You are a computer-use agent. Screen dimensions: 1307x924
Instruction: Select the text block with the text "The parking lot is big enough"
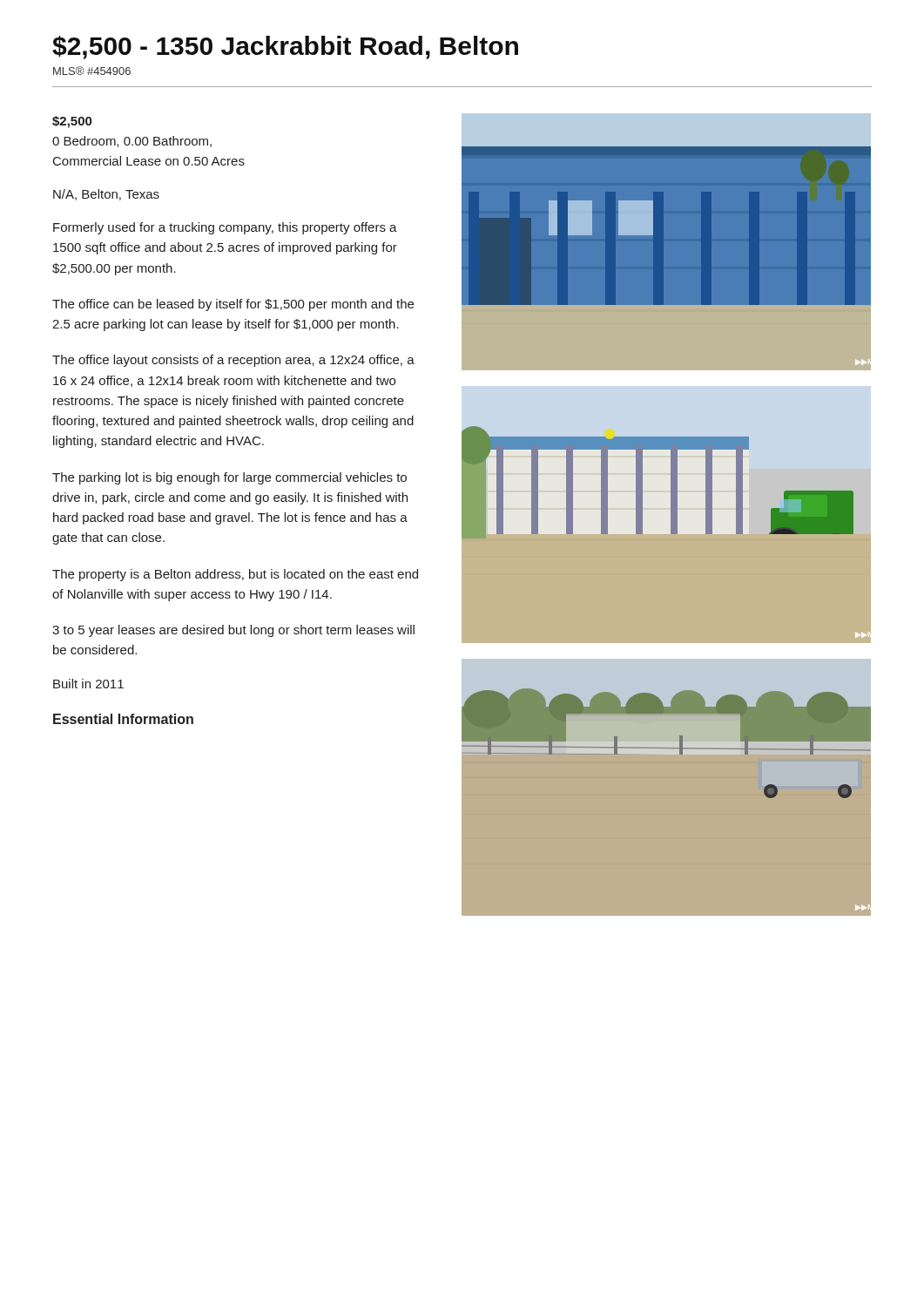(x=240, y=507)
